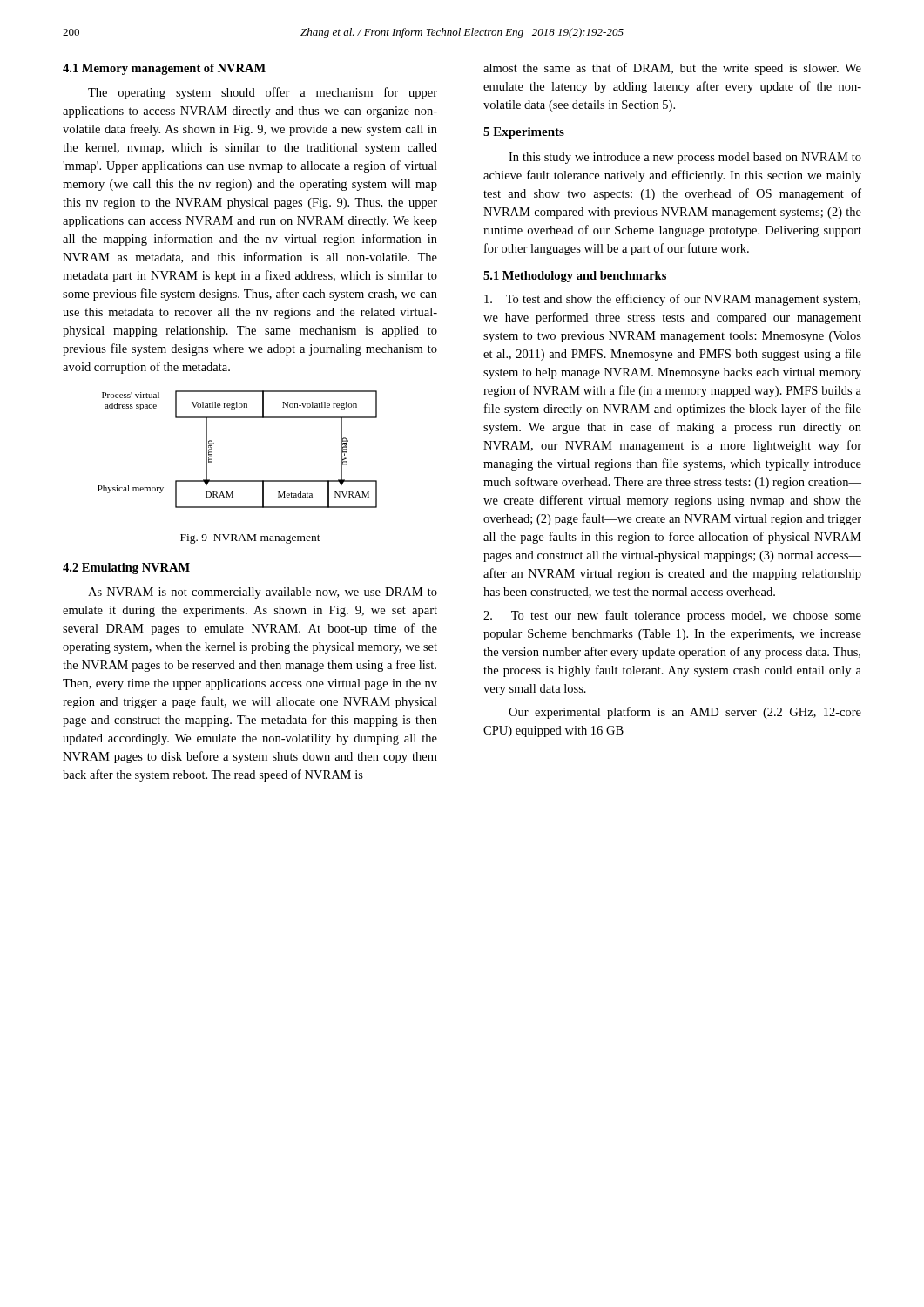Image resolution: width=924 pixels, height=1307 pixels.
Task: Locate the section header containing "4.1 Memory management of NVRAM"
Action: coord(164,68)
